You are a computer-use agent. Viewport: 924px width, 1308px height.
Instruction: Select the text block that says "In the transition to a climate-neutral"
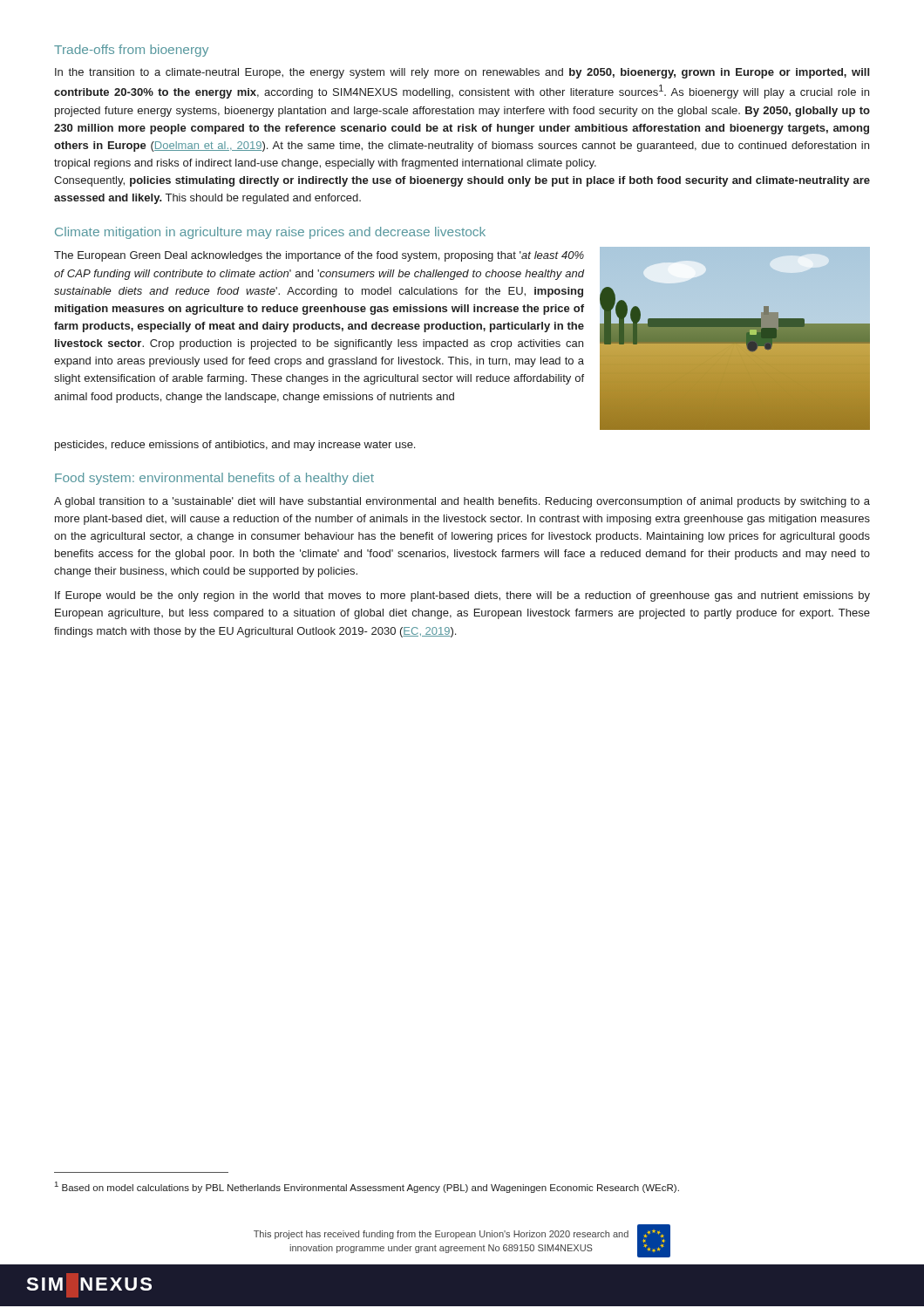pyautogui.click(x=462, y=135)
